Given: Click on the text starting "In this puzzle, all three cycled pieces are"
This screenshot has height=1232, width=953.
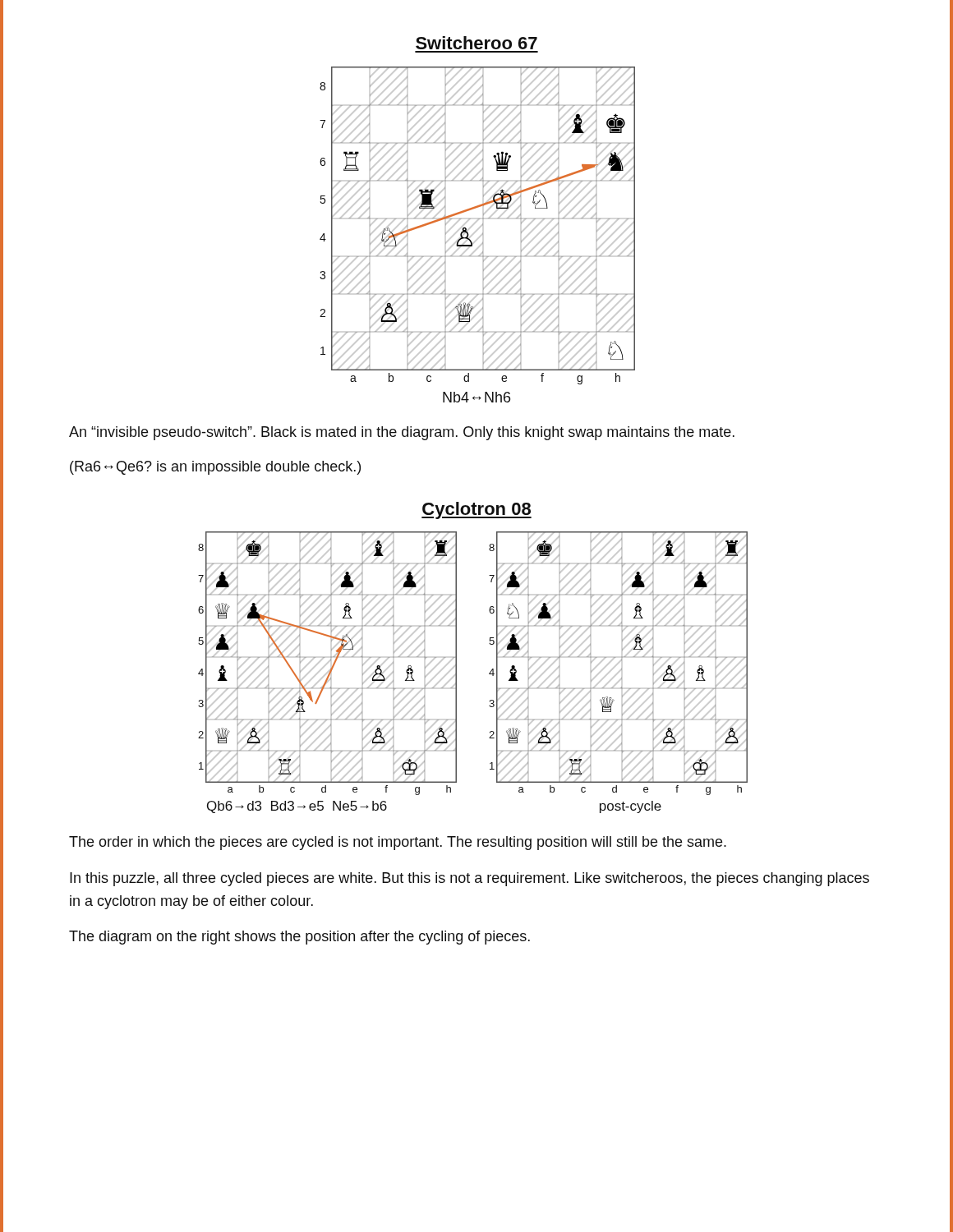Looking at the screenshot, I should (x=469, y=889).
